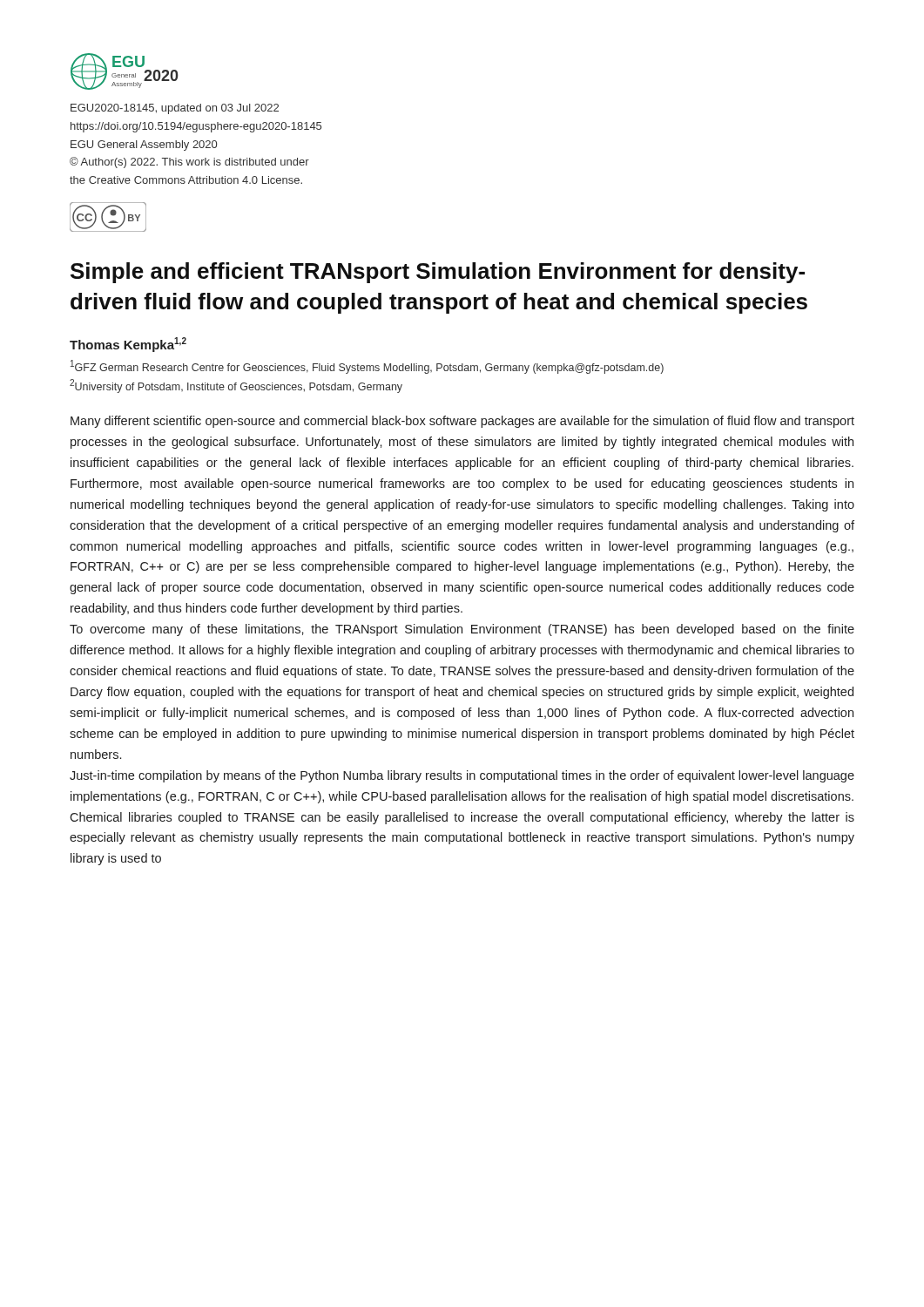Click on the text starting "1GFZ German Research Centre for Geosciences,"
This screenshot has height=1307, width=924.
pos(367,376)
